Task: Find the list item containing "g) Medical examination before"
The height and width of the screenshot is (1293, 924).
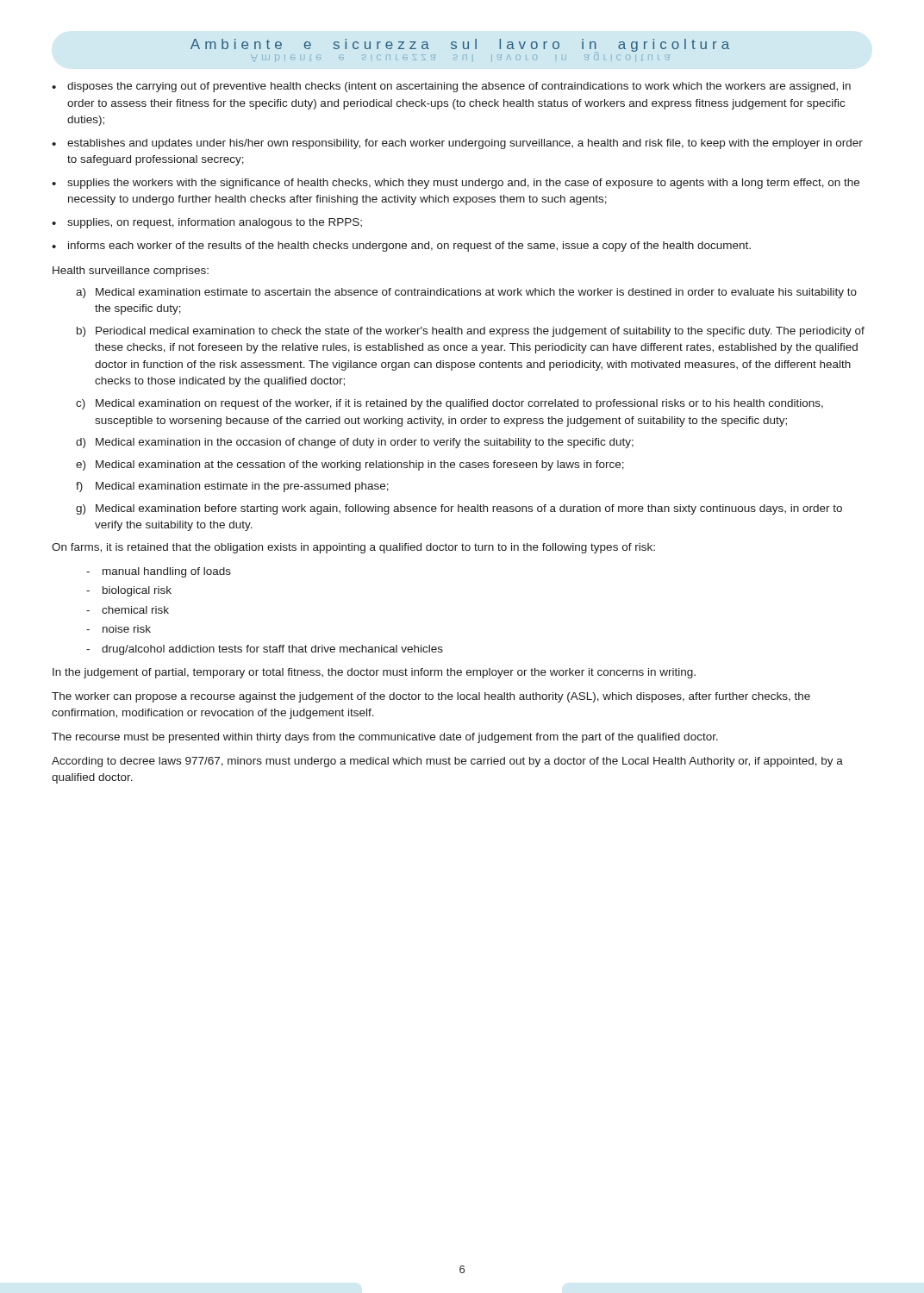Action: click(459, 516)
